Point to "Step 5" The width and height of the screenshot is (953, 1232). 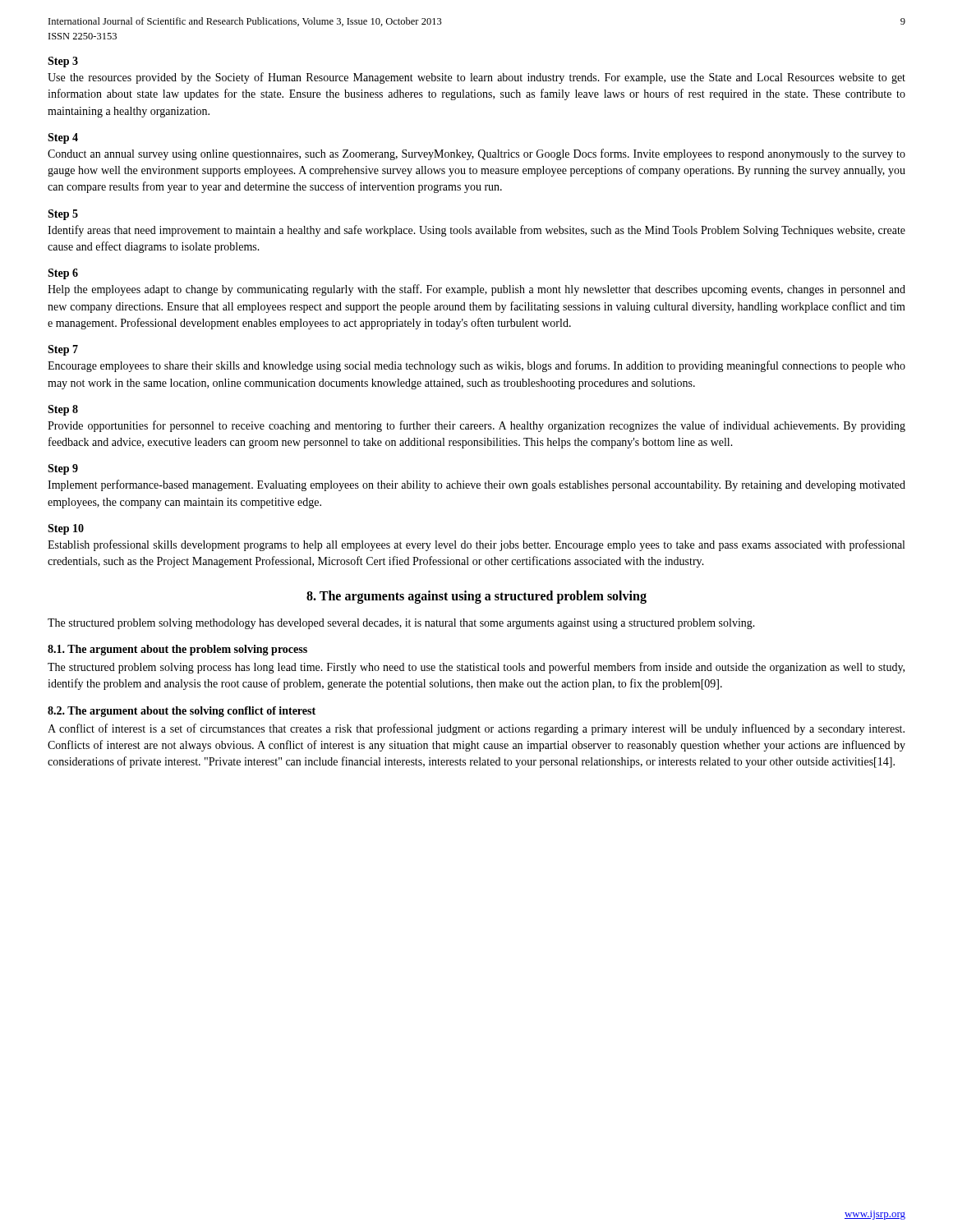pos(63,214)
